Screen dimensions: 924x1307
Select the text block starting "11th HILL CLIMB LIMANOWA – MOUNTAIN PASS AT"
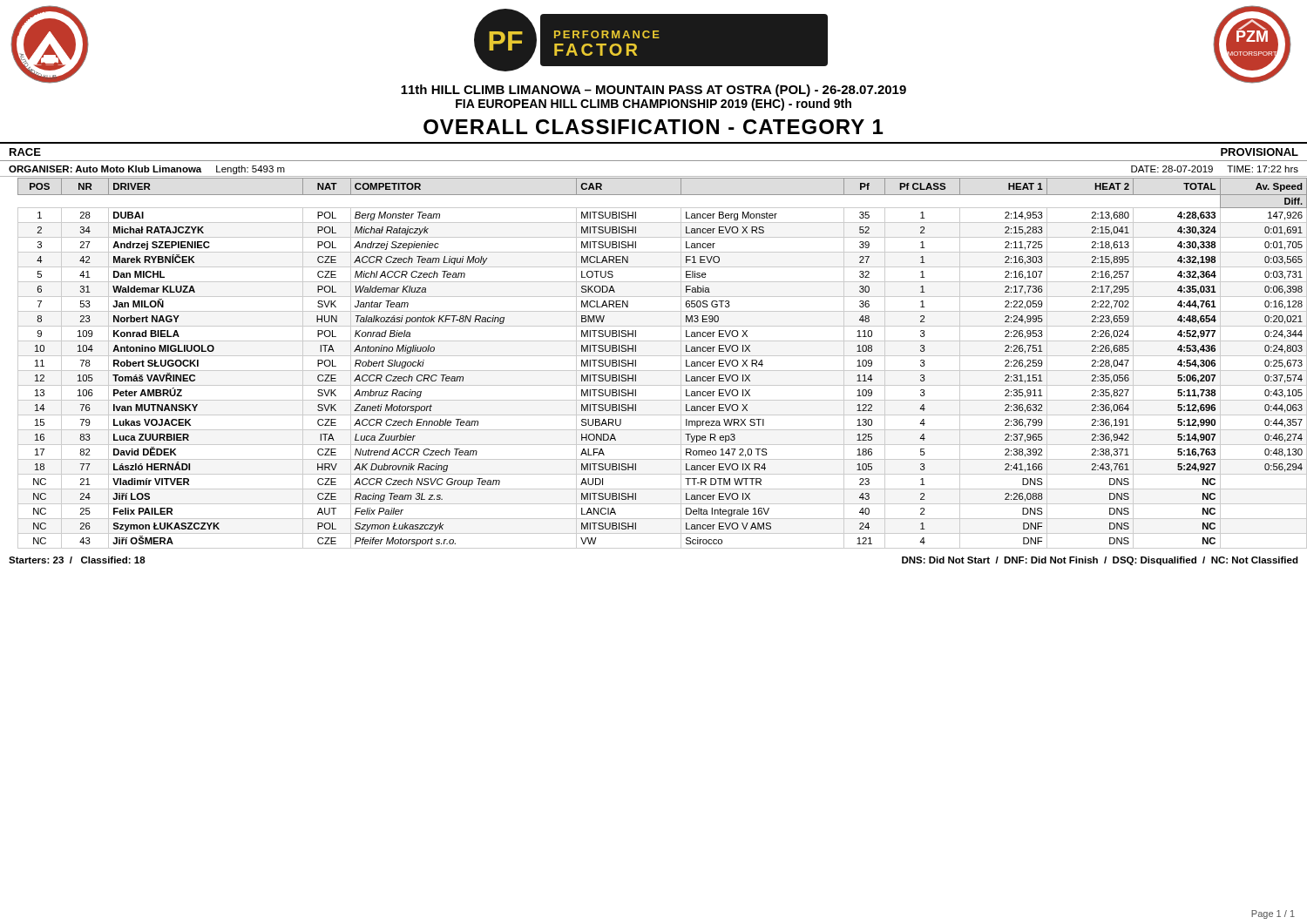point(654,96)
